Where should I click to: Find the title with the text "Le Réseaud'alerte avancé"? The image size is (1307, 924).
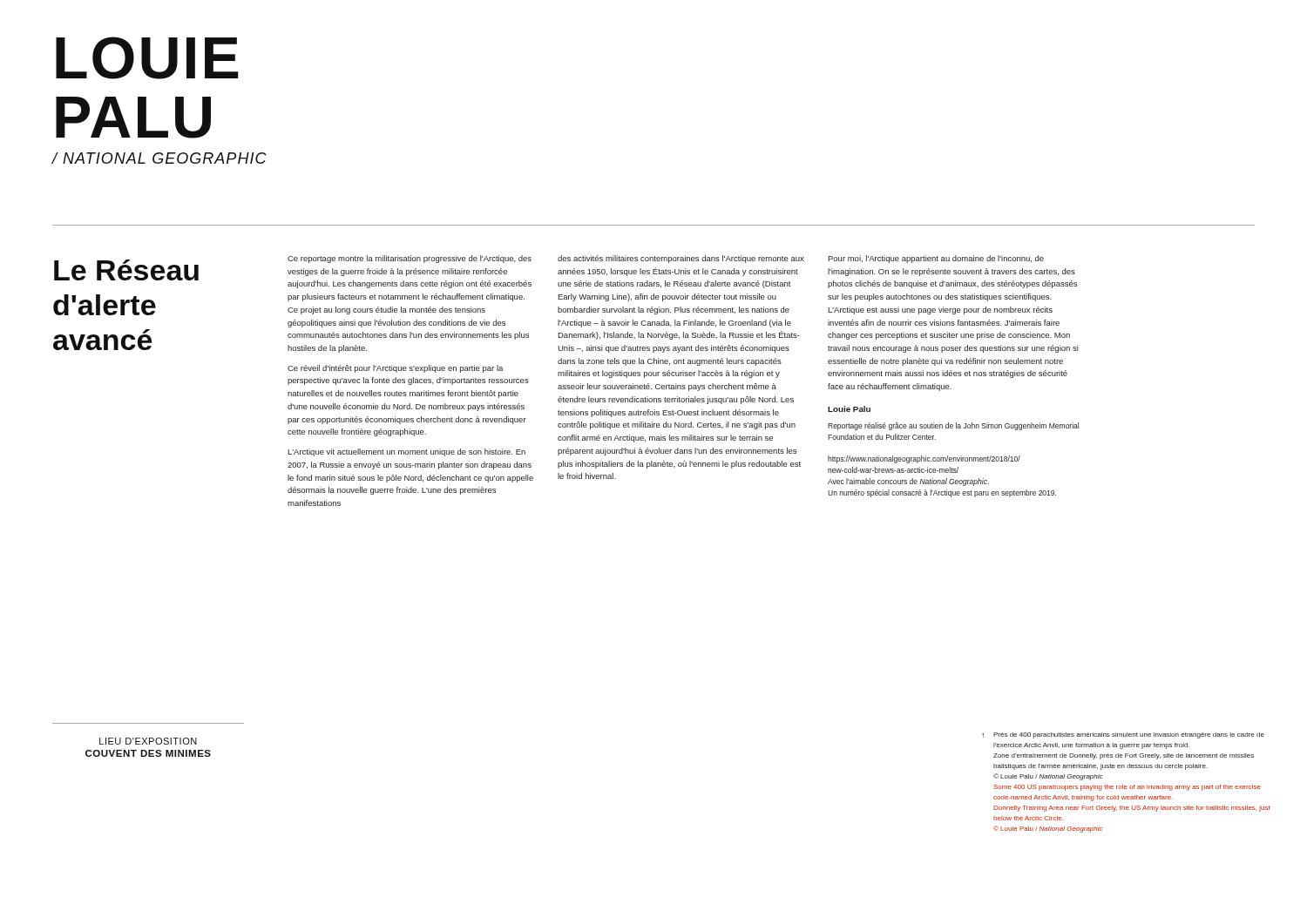tap(157, 305)
